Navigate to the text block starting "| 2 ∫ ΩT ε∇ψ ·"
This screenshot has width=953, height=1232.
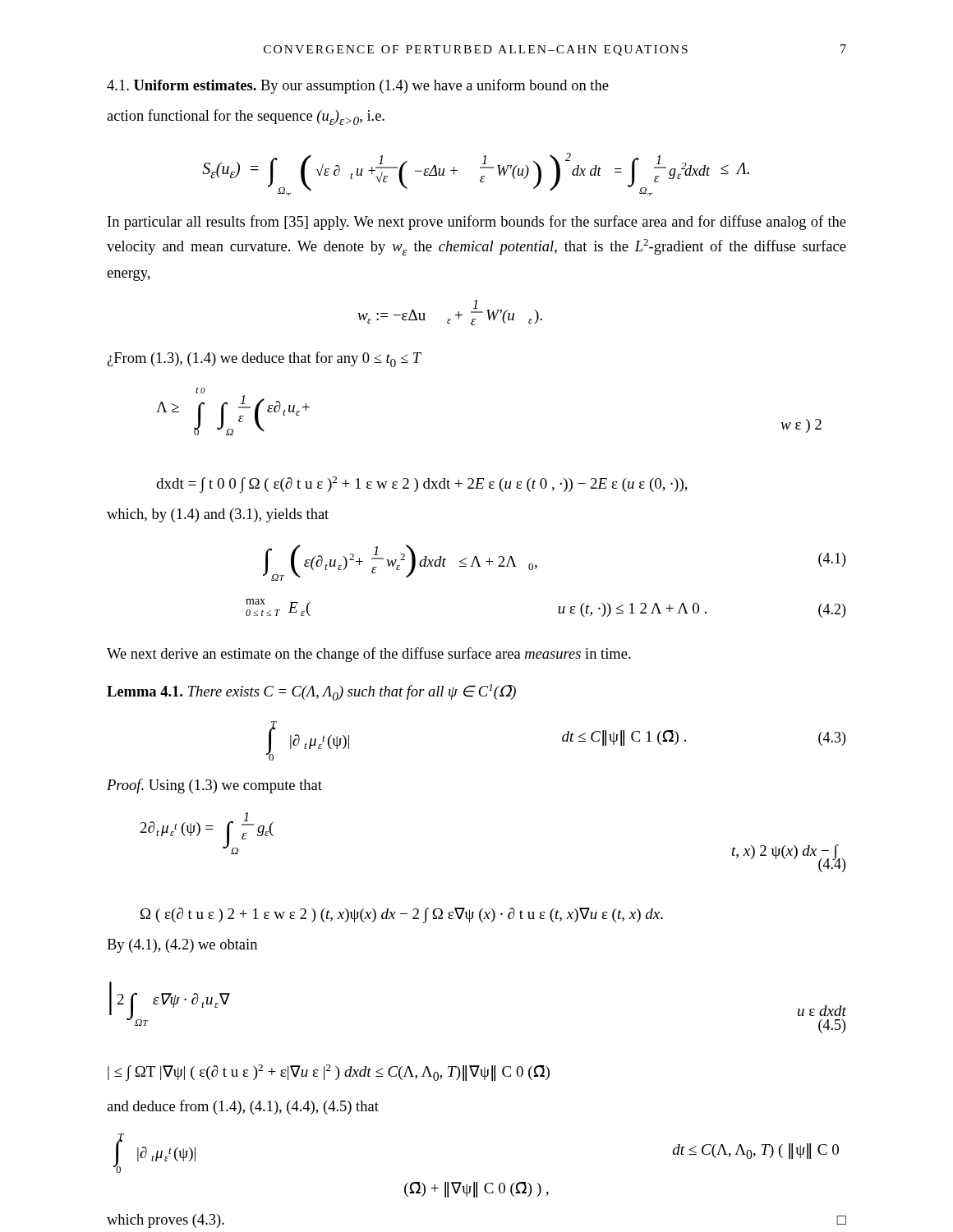pos(133,1007)
